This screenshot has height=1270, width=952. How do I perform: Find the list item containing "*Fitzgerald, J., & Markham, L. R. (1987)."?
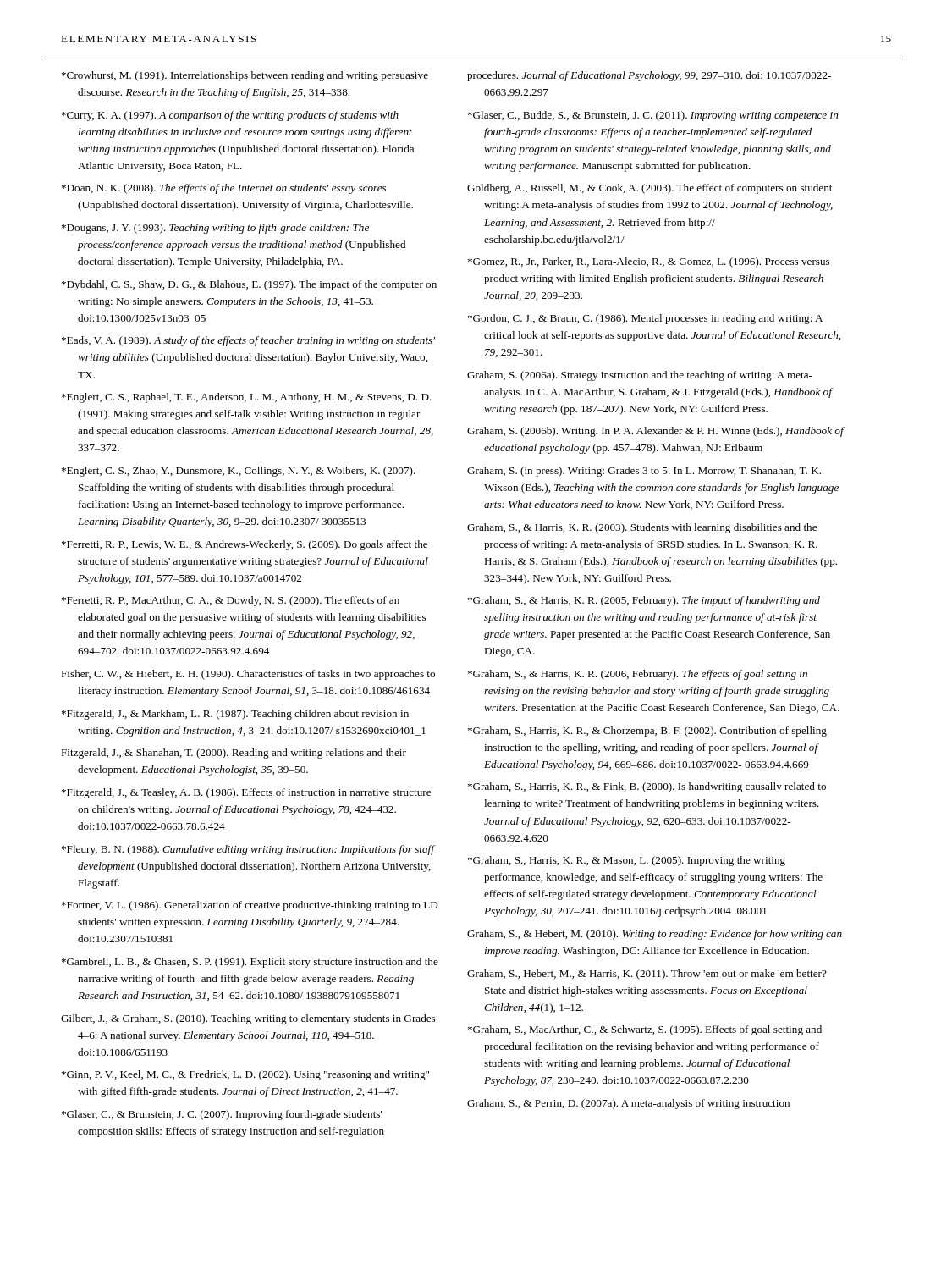click(x=244, y=721)
